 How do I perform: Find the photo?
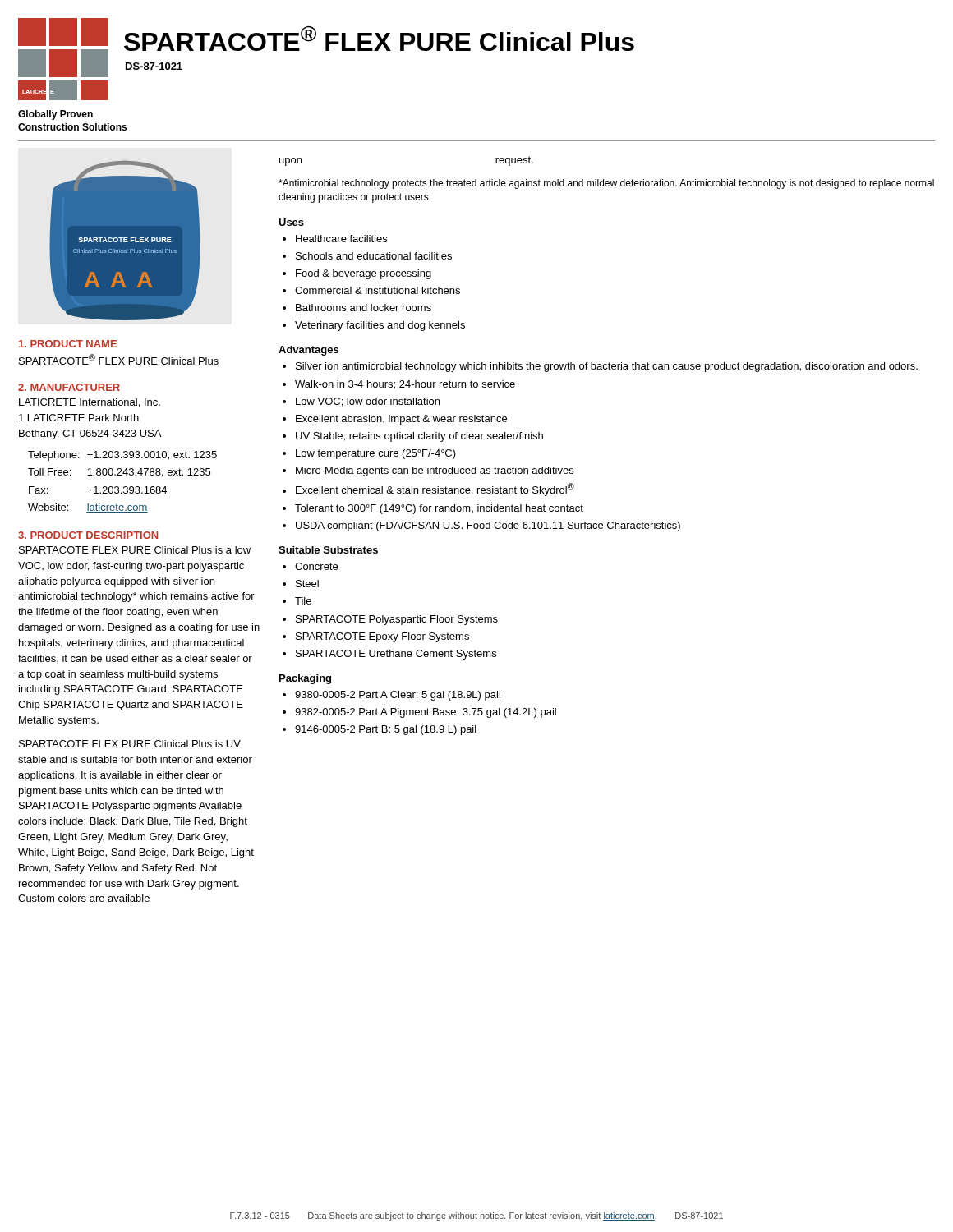pos(125,236)
